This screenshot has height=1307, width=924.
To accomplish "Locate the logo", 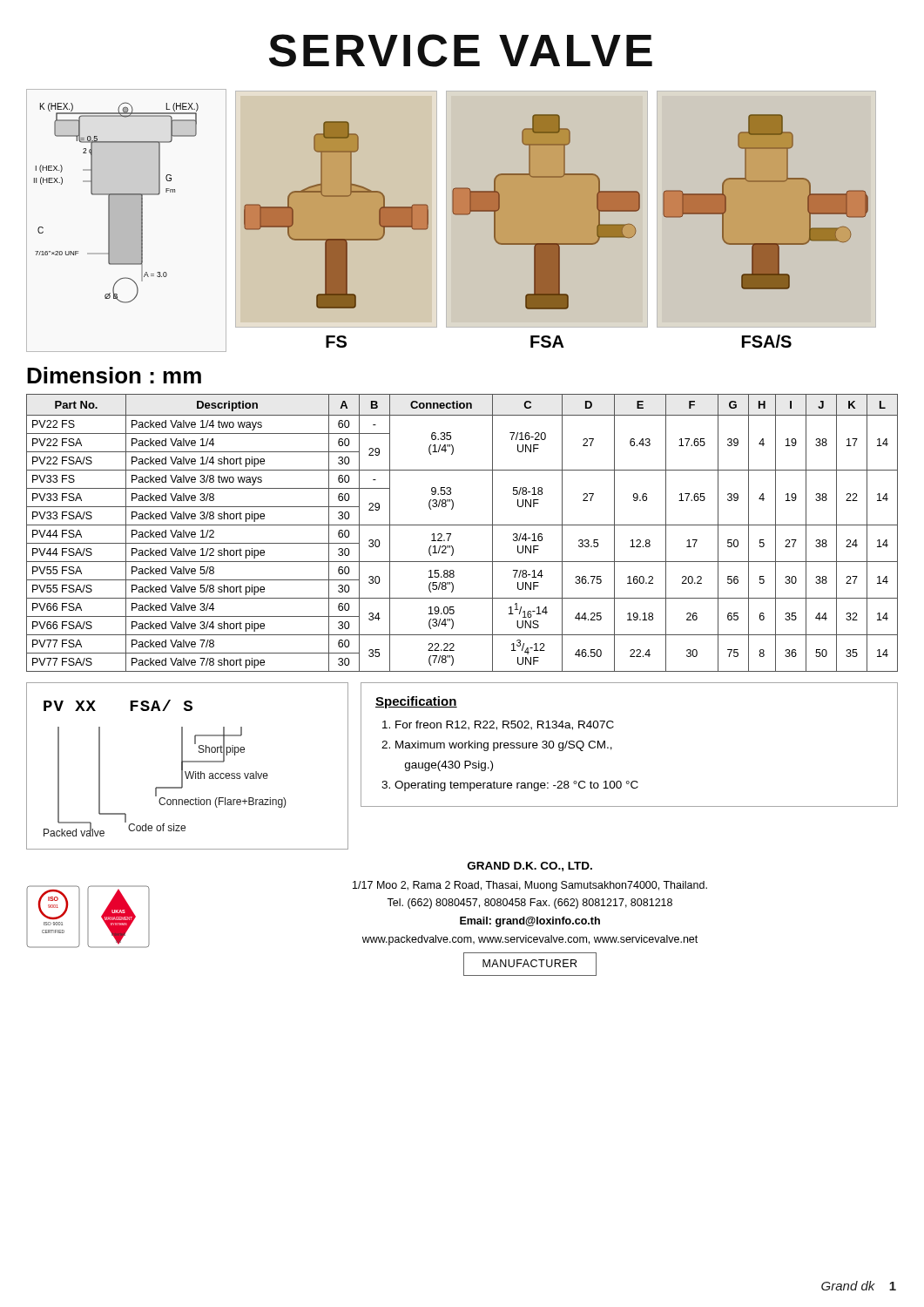I will [x=88, y=916].
